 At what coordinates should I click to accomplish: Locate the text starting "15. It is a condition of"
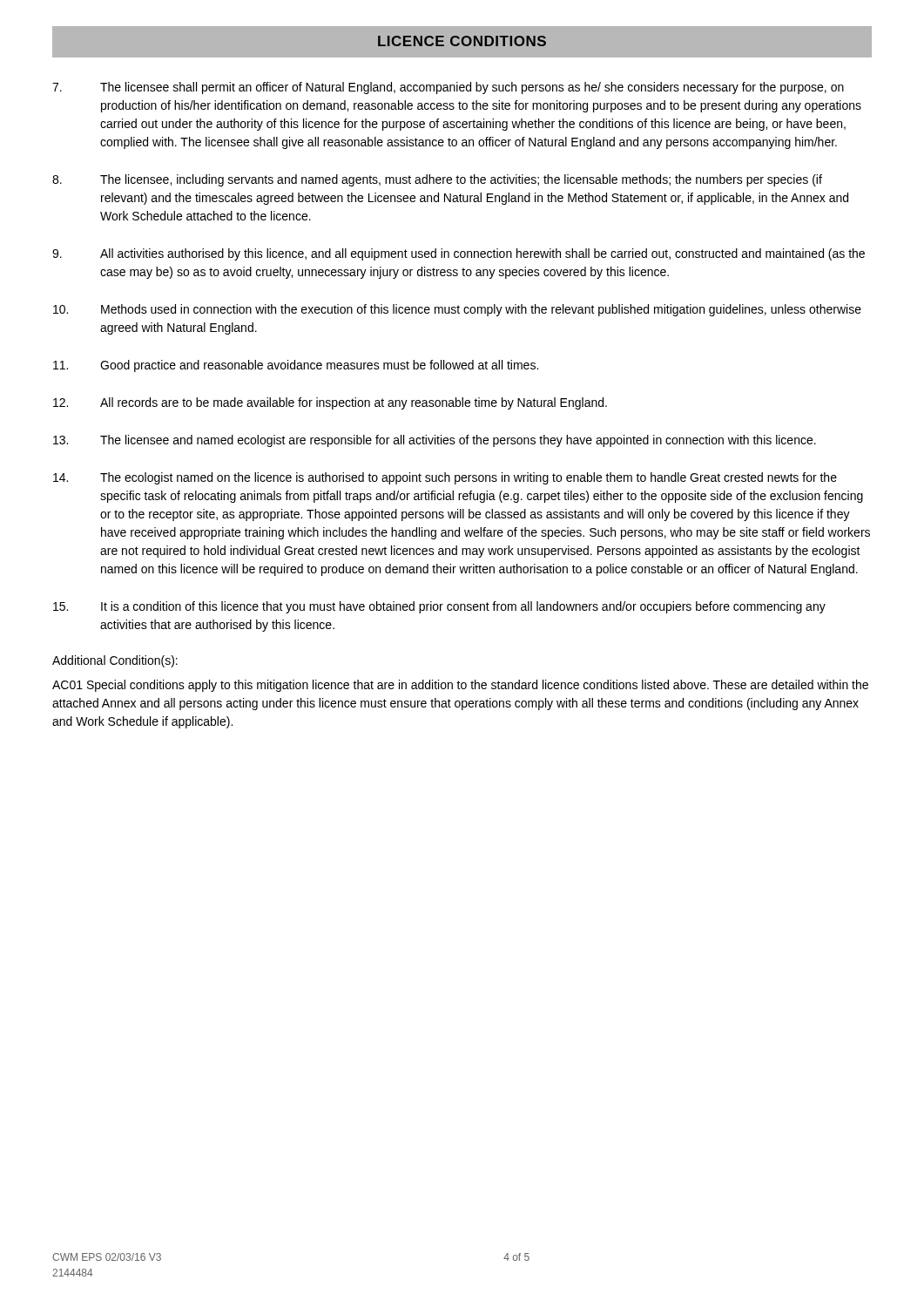(x=462, y=616)
